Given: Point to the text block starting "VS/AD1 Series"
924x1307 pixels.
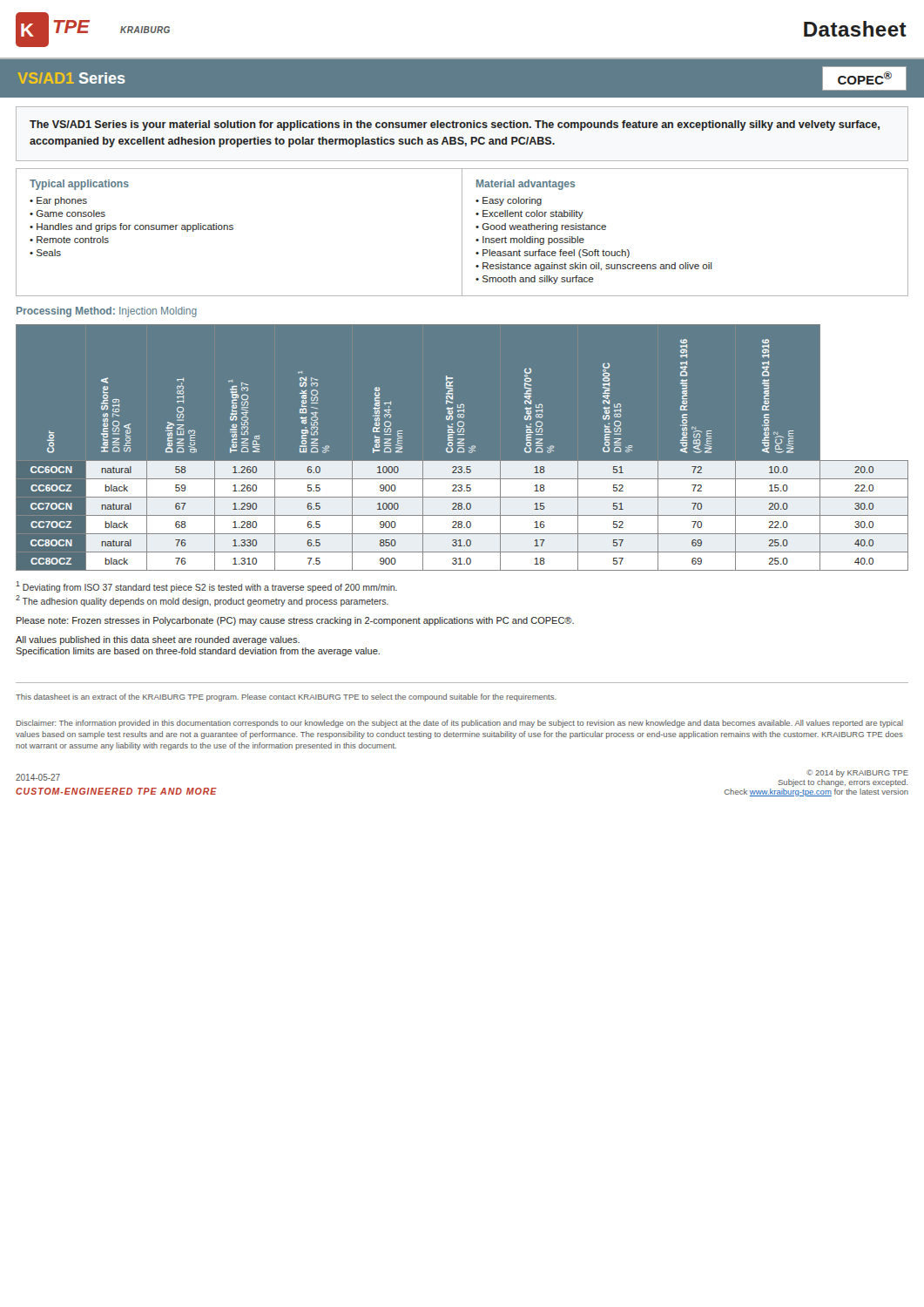Looking at the screenshot, I should pos(71,78).
